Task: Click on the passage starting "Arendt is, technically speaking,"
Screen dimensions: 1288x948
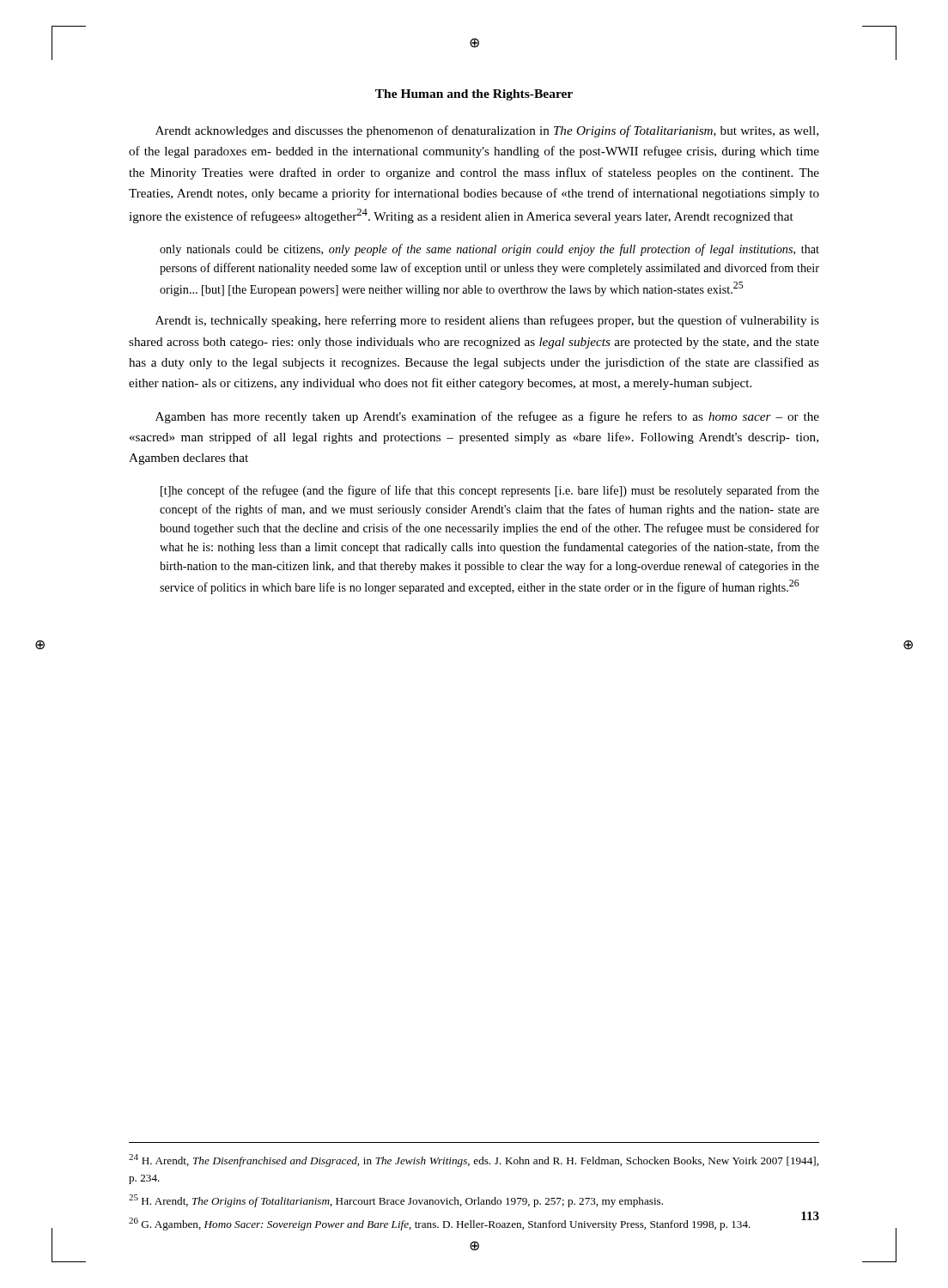Action: click(x=474, y=389)
